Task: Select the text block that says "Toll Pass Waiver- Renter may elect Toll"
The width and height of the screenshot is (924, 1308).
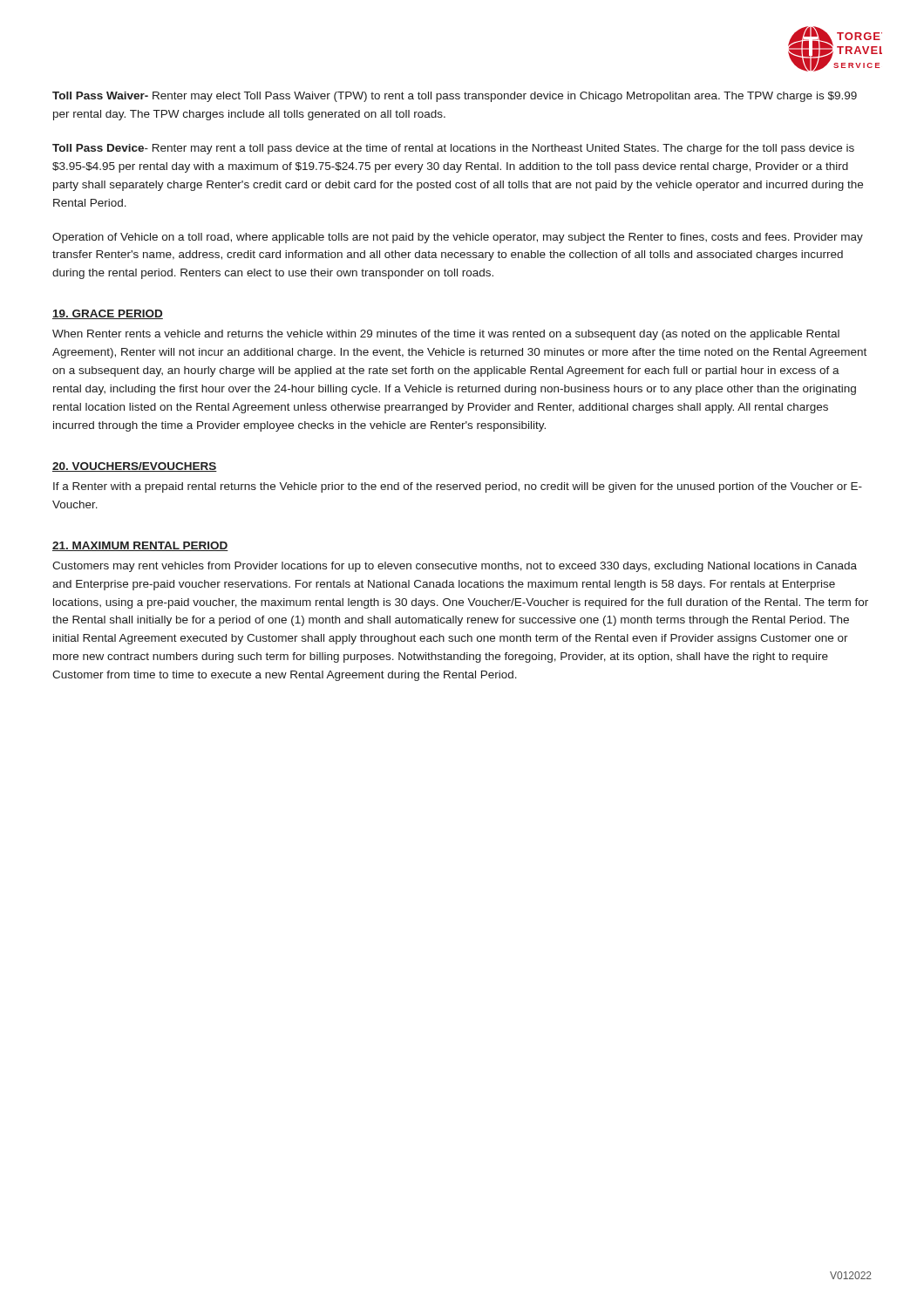Action: [455, 105]
